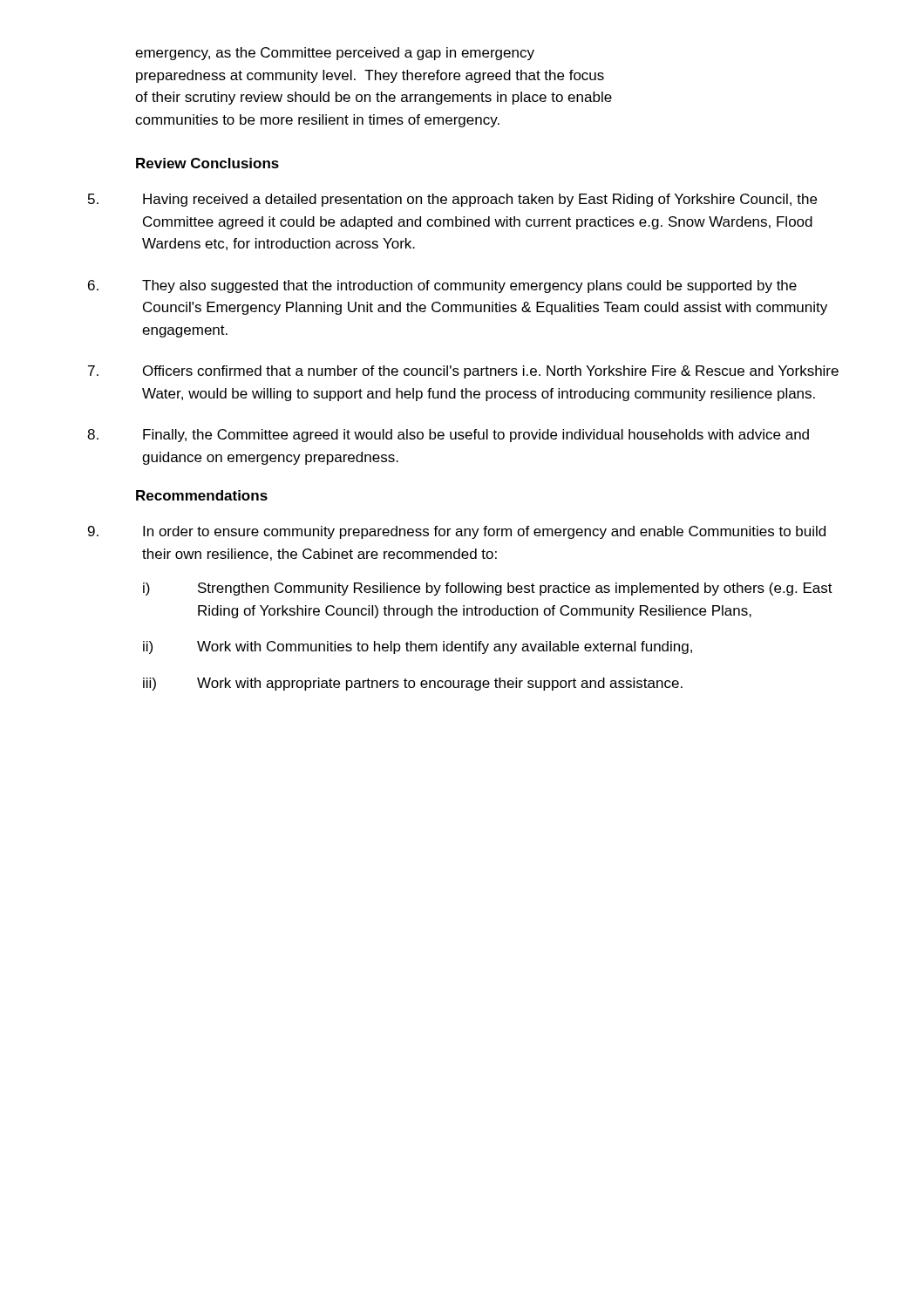Click the passage that begins "8. Finally, the Committee agreed it would"

click(x=471, y=446)
